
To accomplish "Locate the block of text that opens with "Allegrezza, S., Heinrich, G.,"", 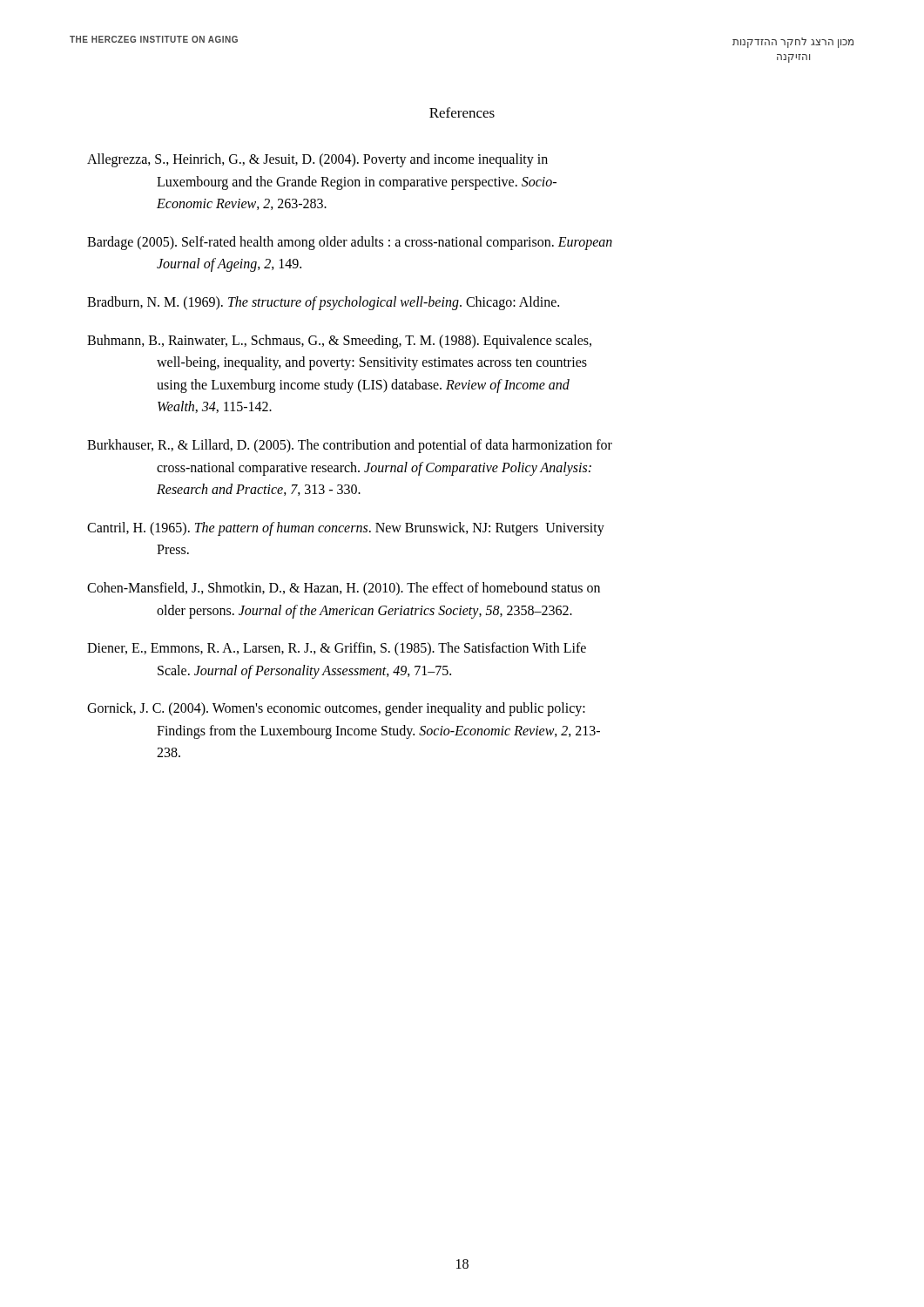I will [471, 182].
